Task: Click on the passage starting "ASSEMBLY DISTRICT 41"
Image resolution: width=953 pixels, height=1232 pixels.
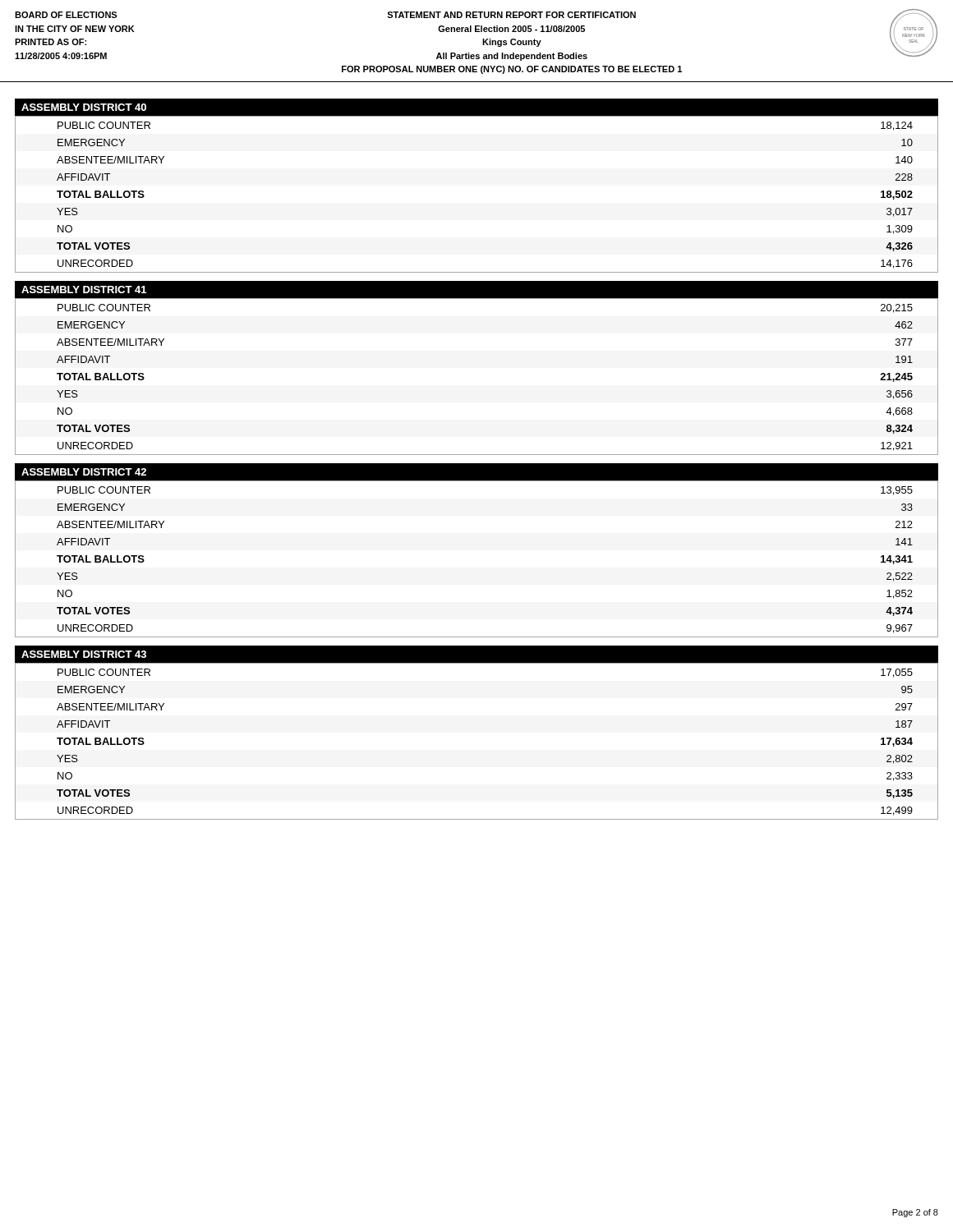Action: tap(84, 289)
